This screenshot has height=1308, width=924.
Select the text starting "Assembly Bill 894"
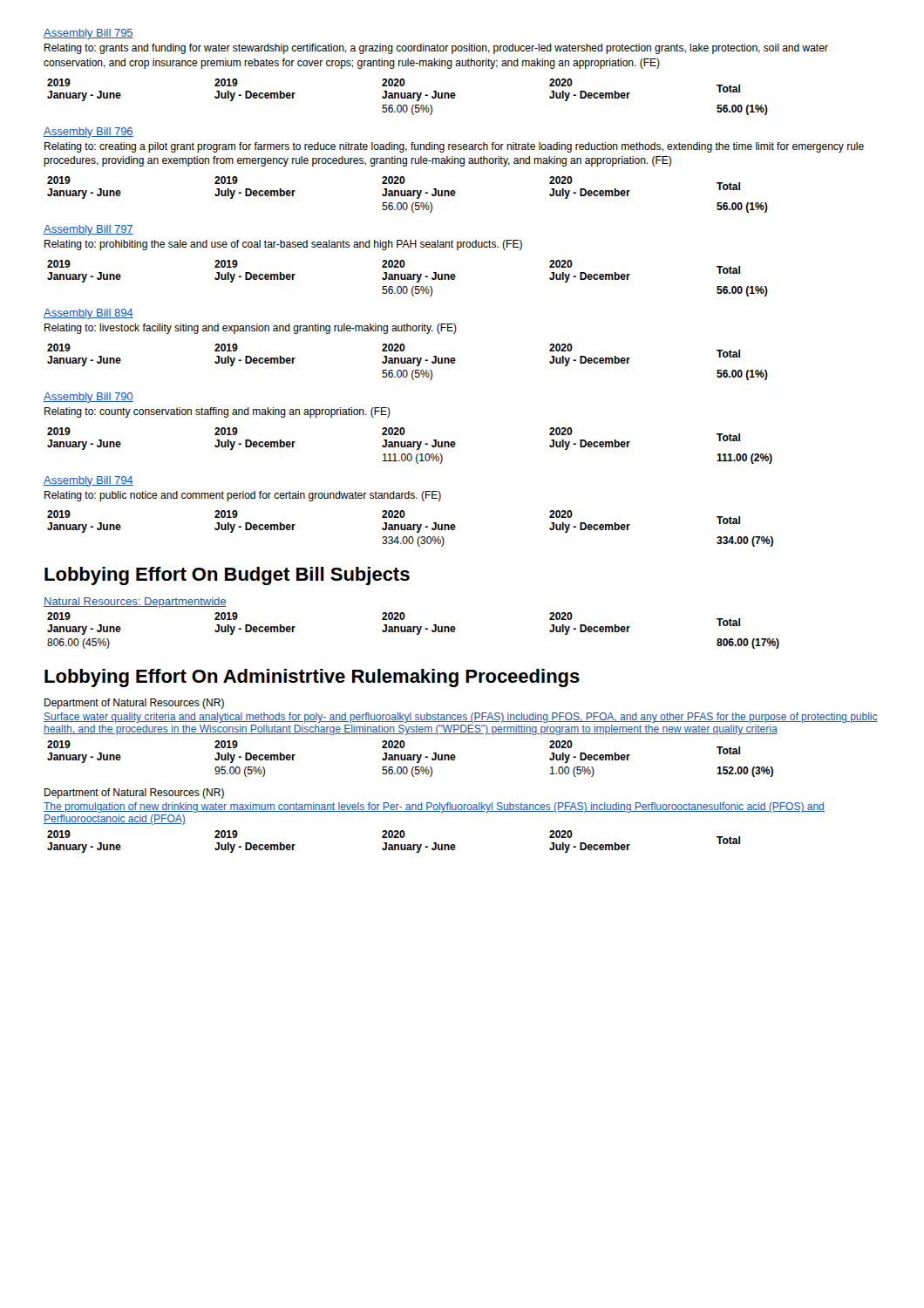[88, 313]
